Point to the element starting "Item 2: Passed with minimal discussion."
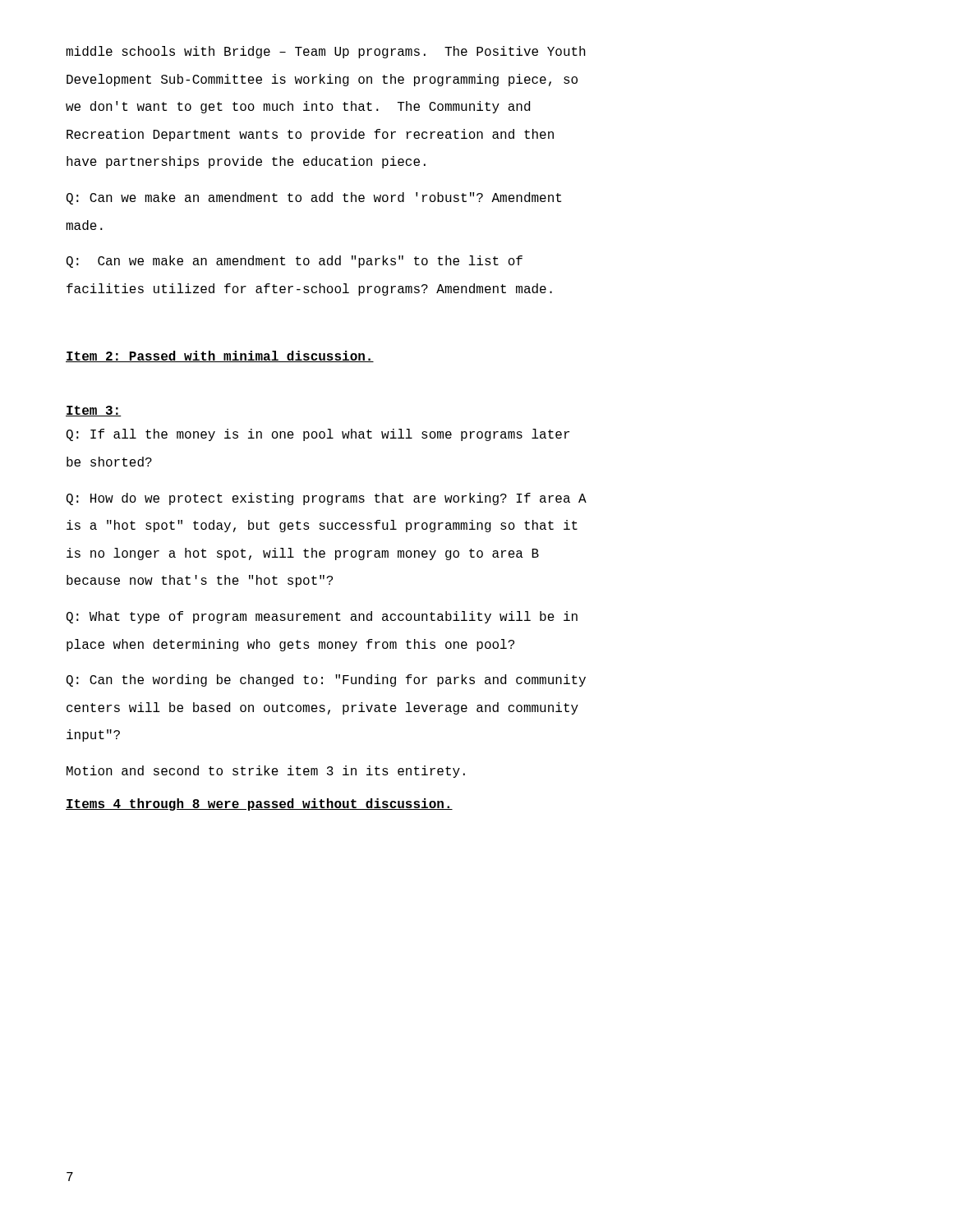Viewport: 953px width, 1232px height. [x=220, y=358]
